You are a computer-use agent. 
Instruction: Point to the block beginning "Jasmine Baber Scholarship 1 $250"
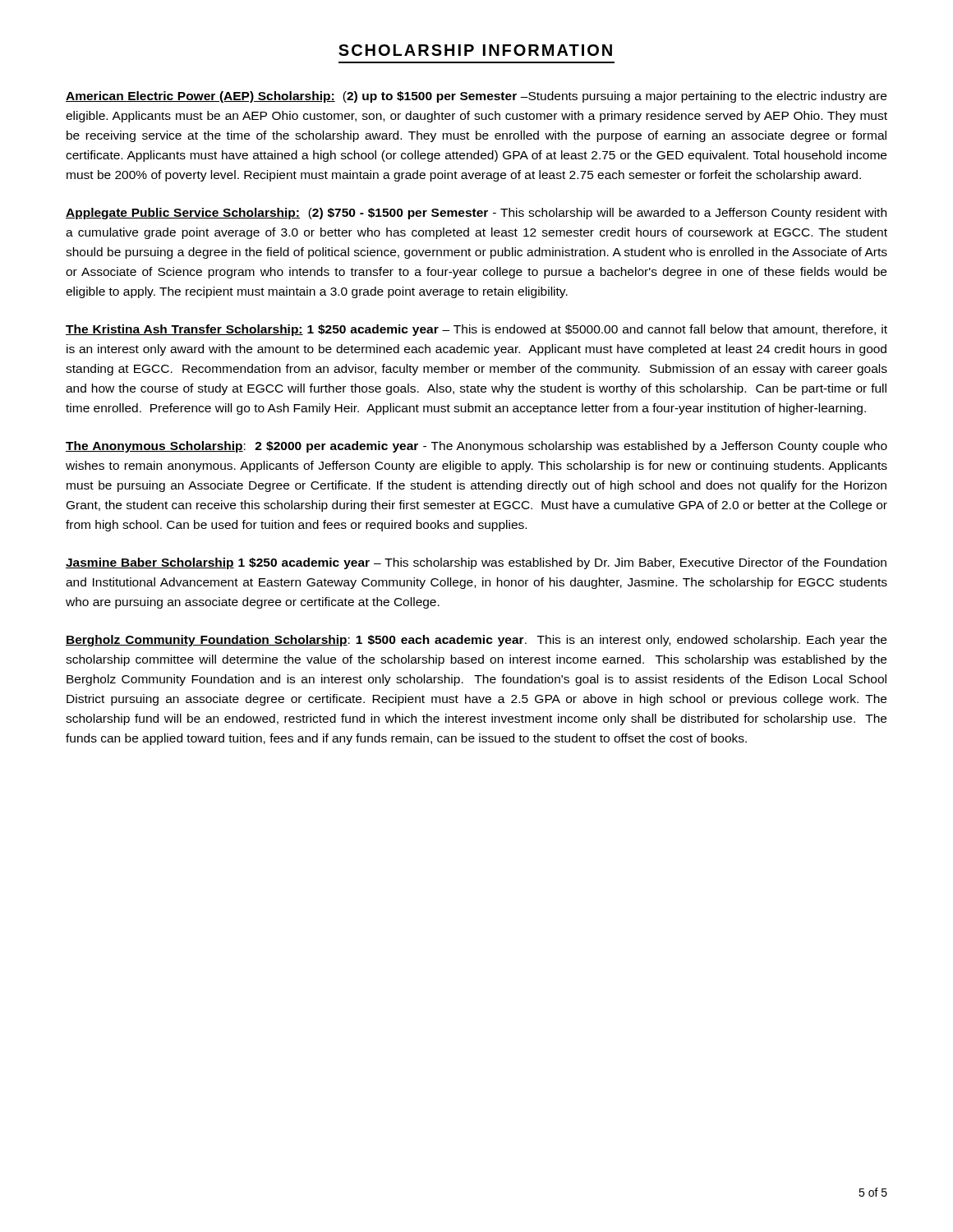(476, 582)
